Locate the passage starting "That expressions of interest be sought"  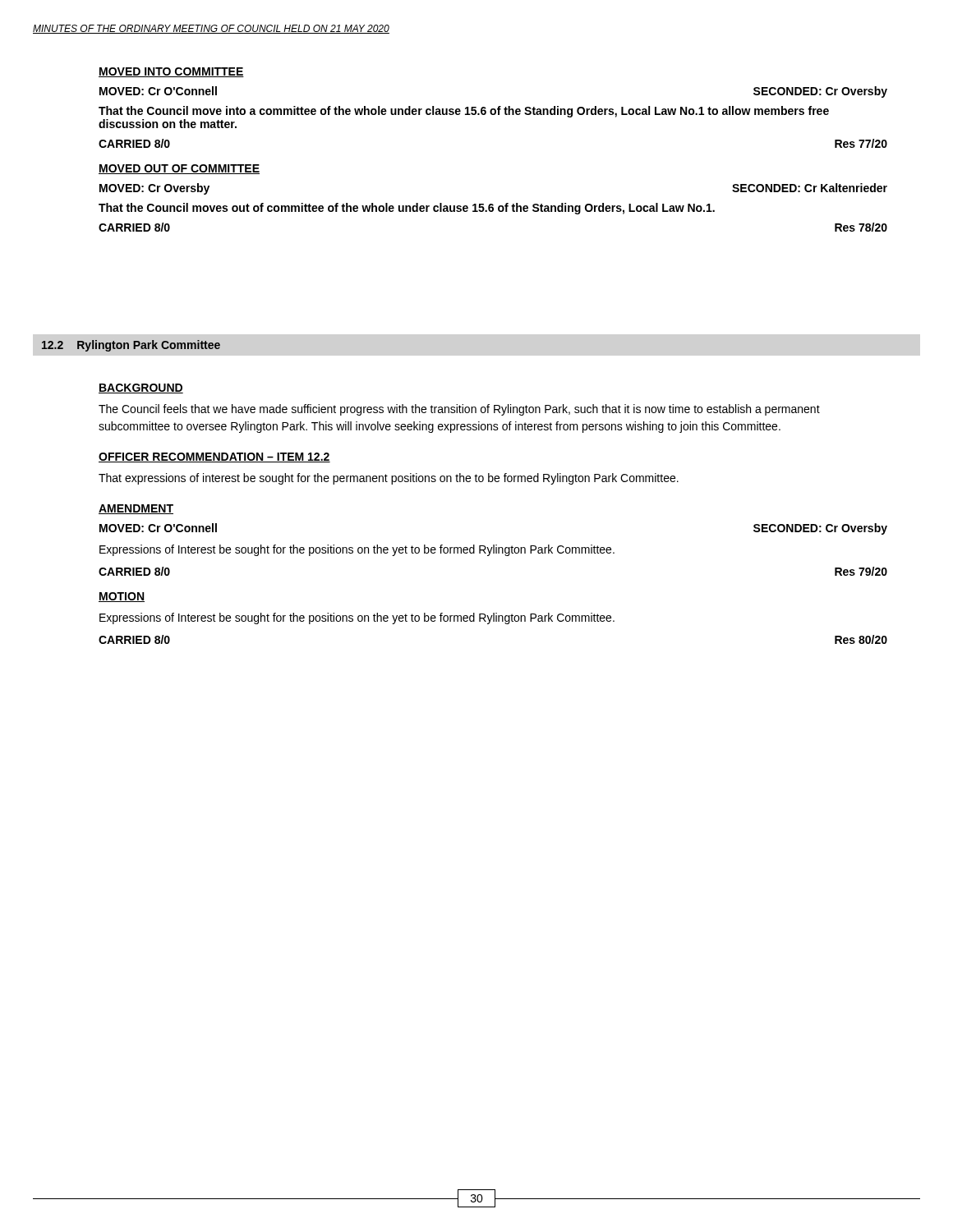(389, 478)
